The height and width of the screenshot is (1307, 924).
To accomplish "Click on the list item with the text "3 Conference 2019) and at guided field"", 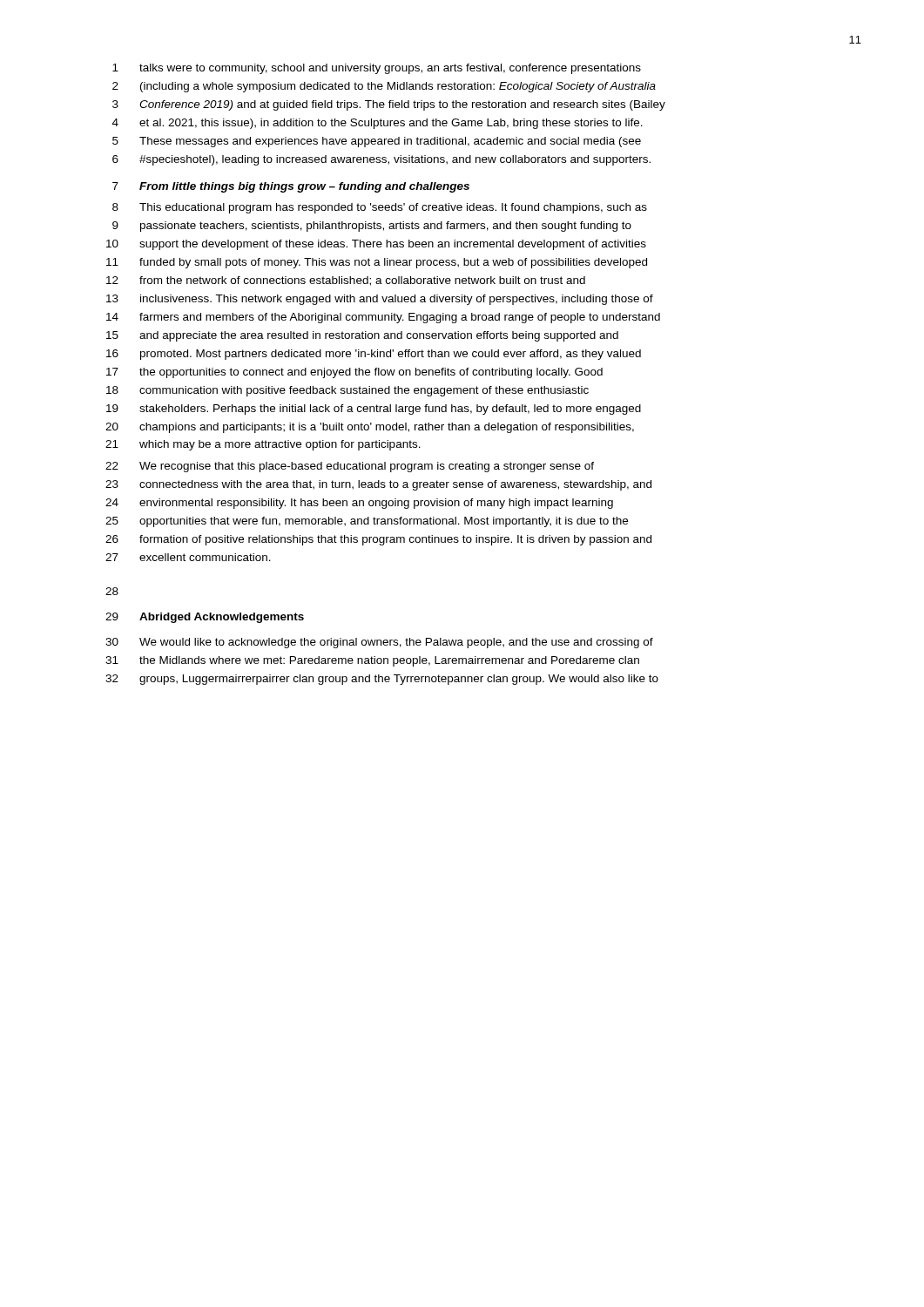I will click(x=470, y=105).
